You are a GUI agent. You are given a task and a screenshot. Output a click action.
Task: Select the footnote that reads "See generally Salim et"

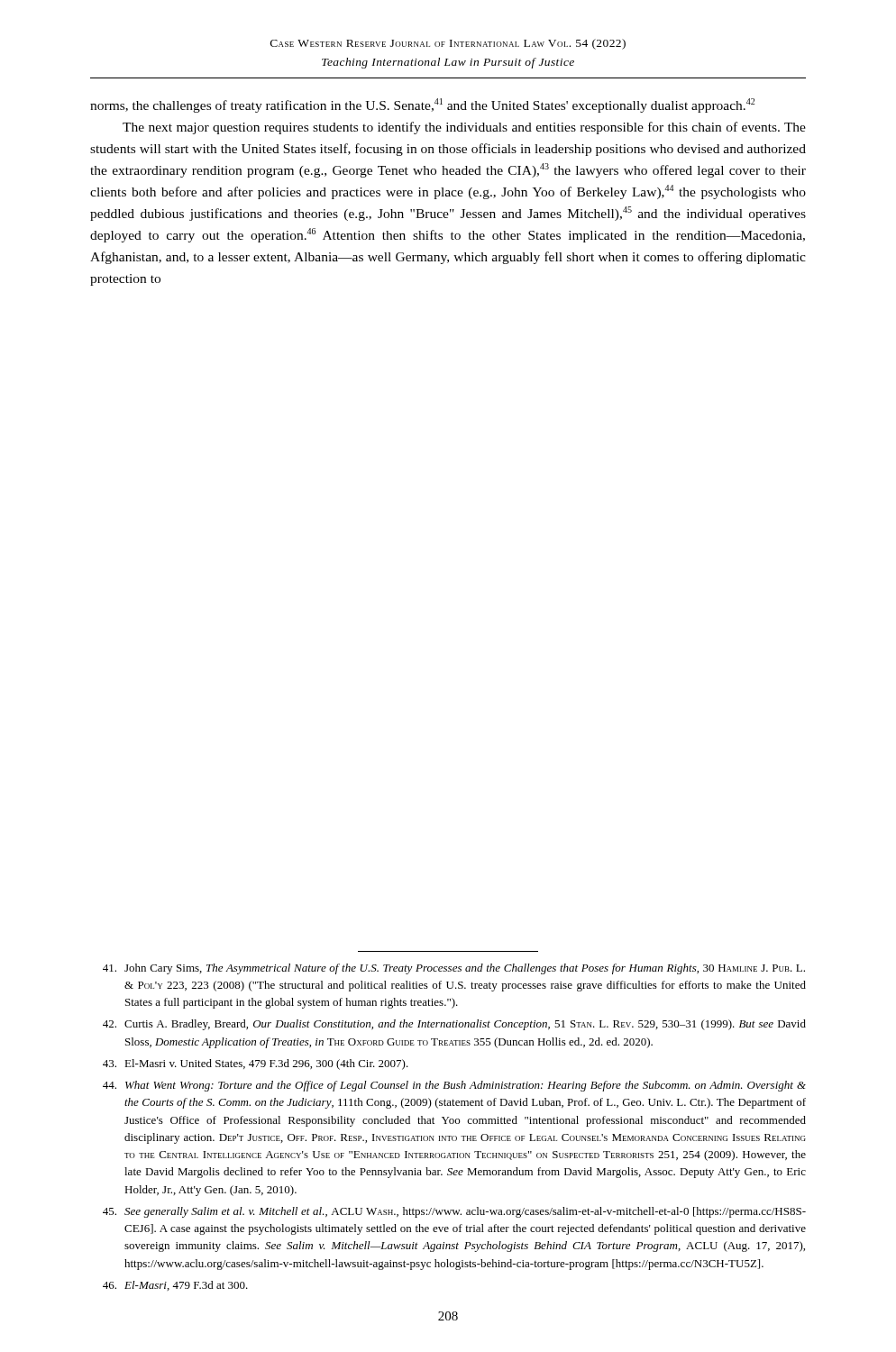(x=448, y=1237)
